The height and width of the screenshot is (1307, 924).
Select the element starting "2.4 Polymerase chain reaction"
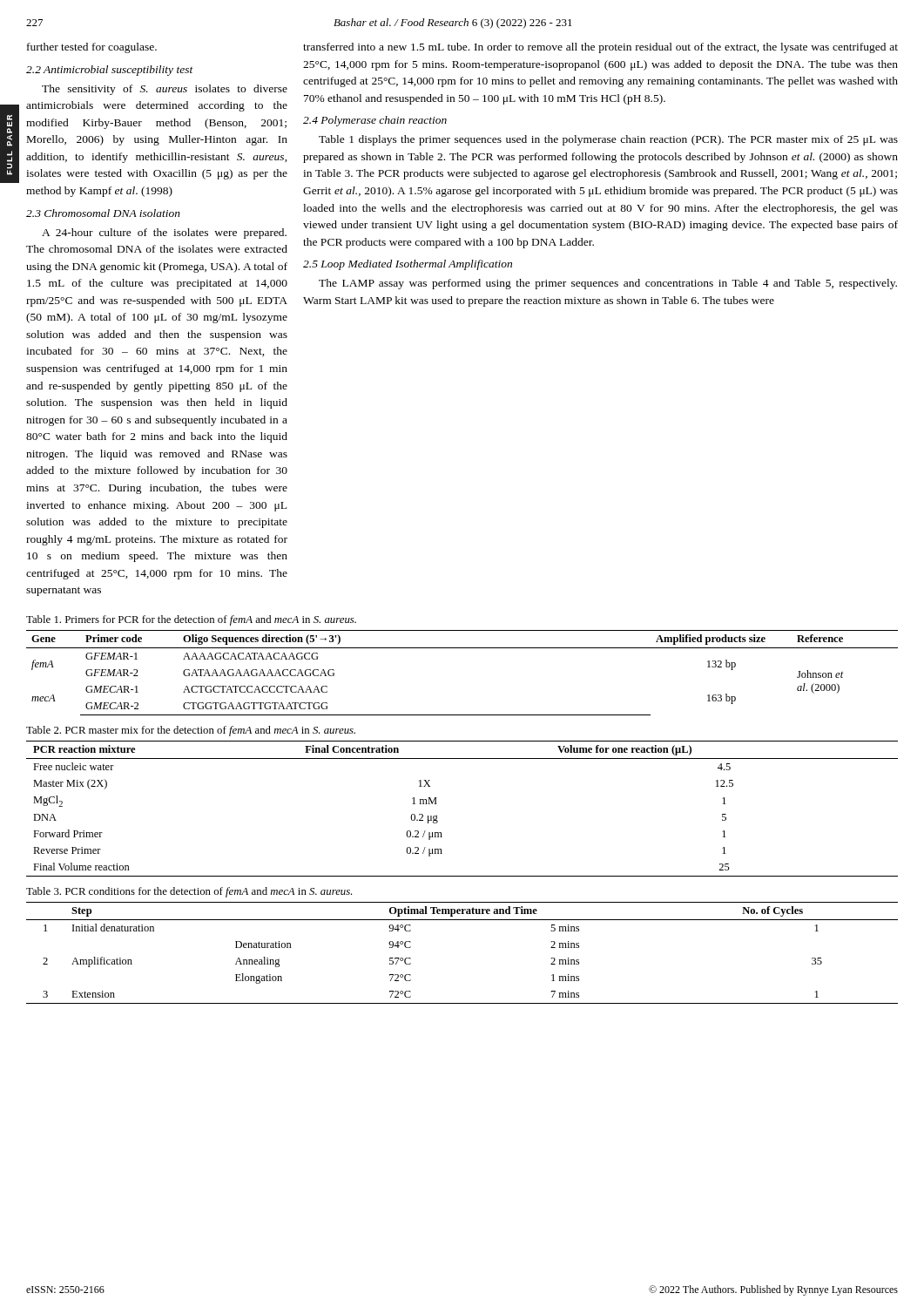(x=375, y=120)
